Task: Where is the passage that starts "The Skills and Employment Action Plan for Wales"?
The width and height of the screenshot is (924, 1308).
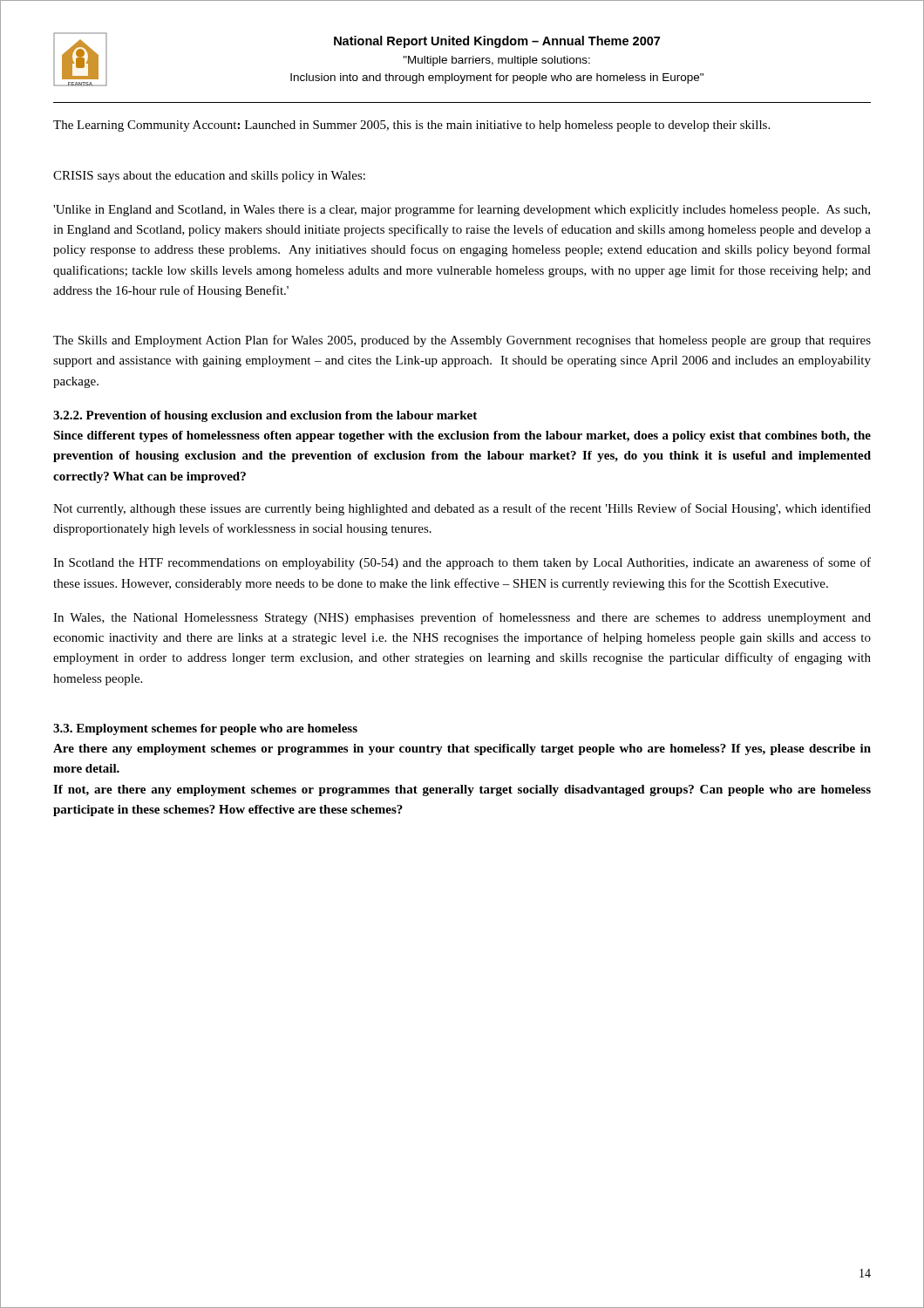Action: tap(462, 360)
